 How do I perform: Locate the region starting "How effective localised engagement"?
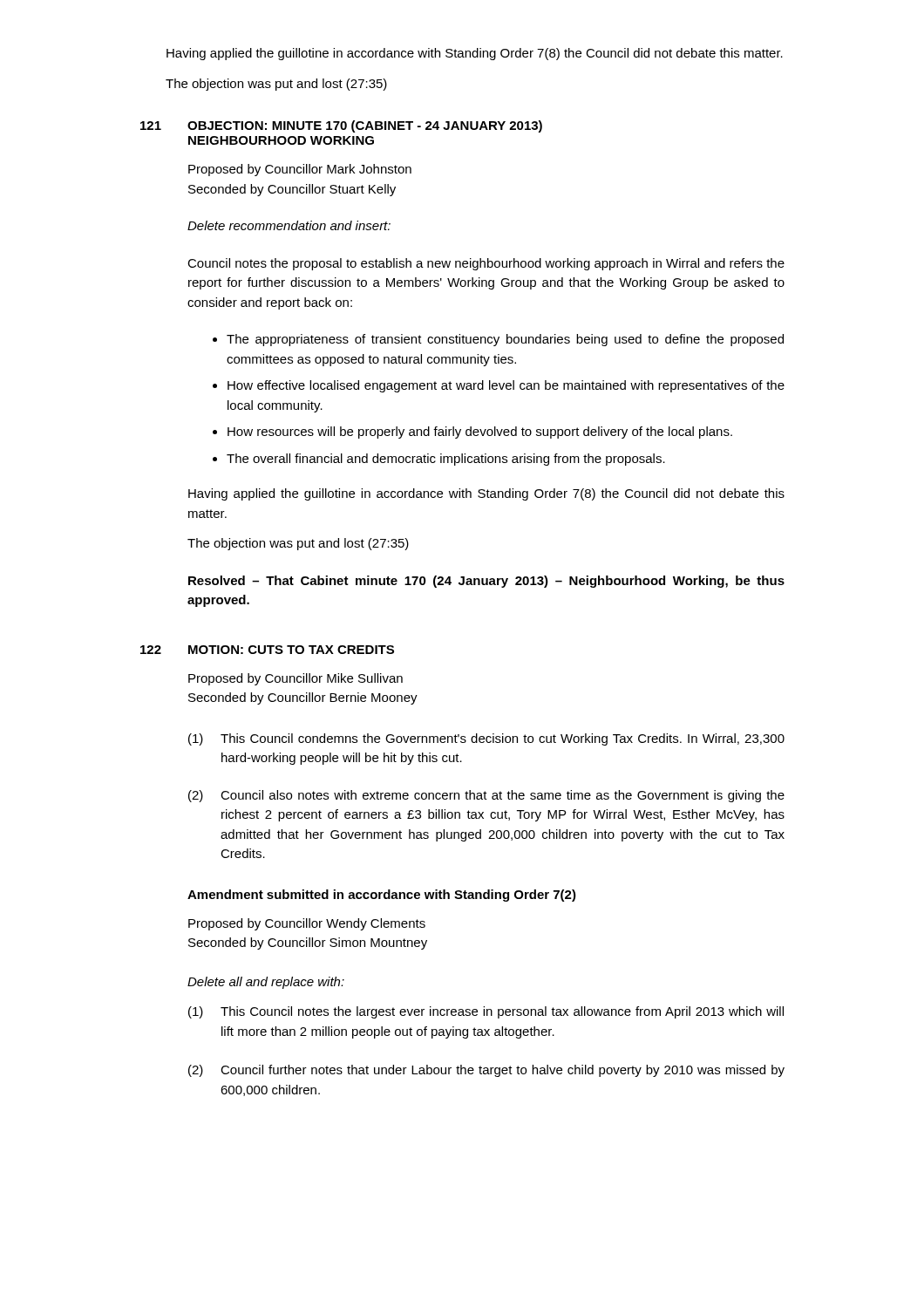[x=506, y=395]
